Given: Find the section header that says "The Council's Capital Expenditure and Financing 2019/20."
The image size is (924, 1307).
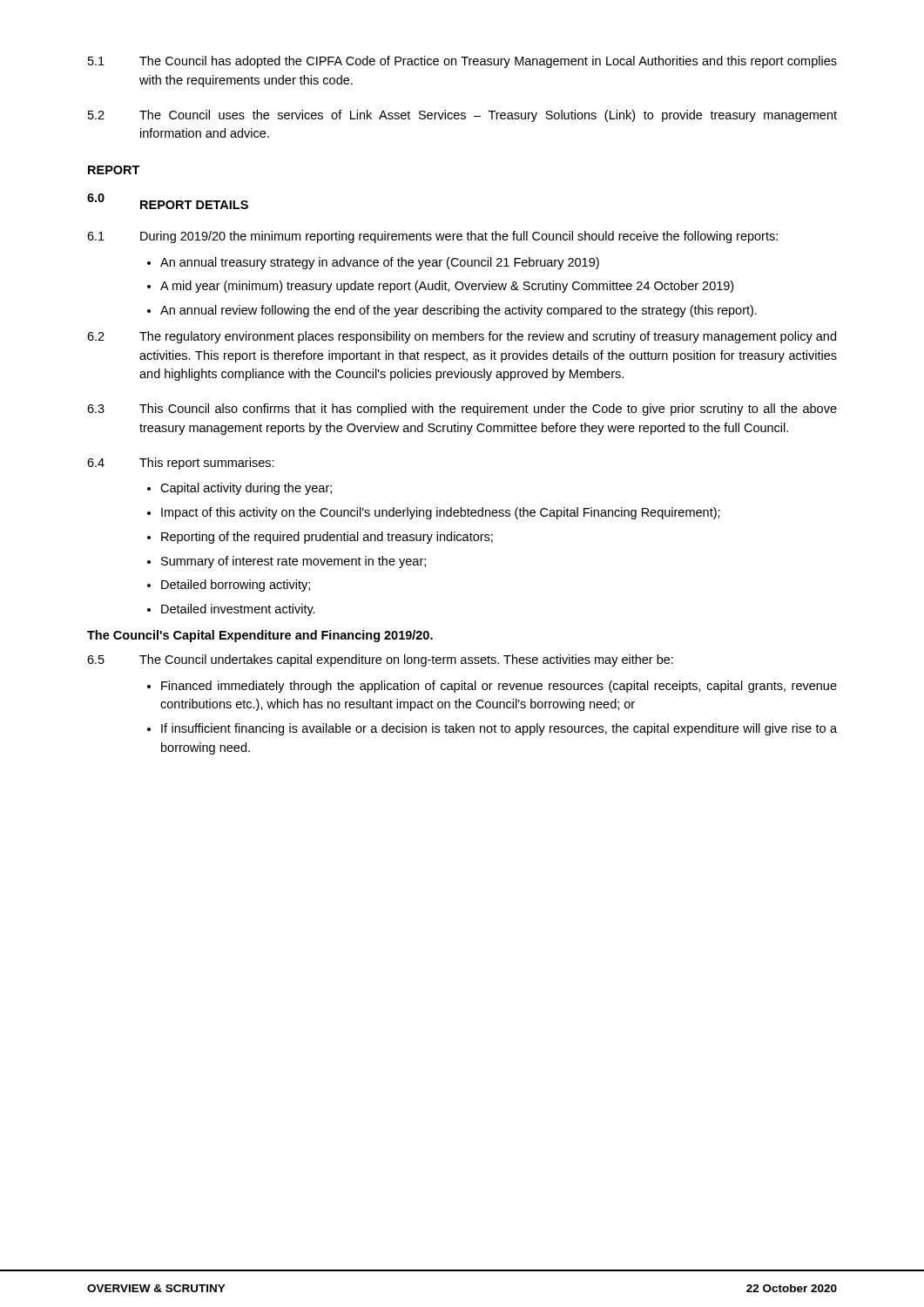Looking at the screenshot, I should [x=260, y=636].
